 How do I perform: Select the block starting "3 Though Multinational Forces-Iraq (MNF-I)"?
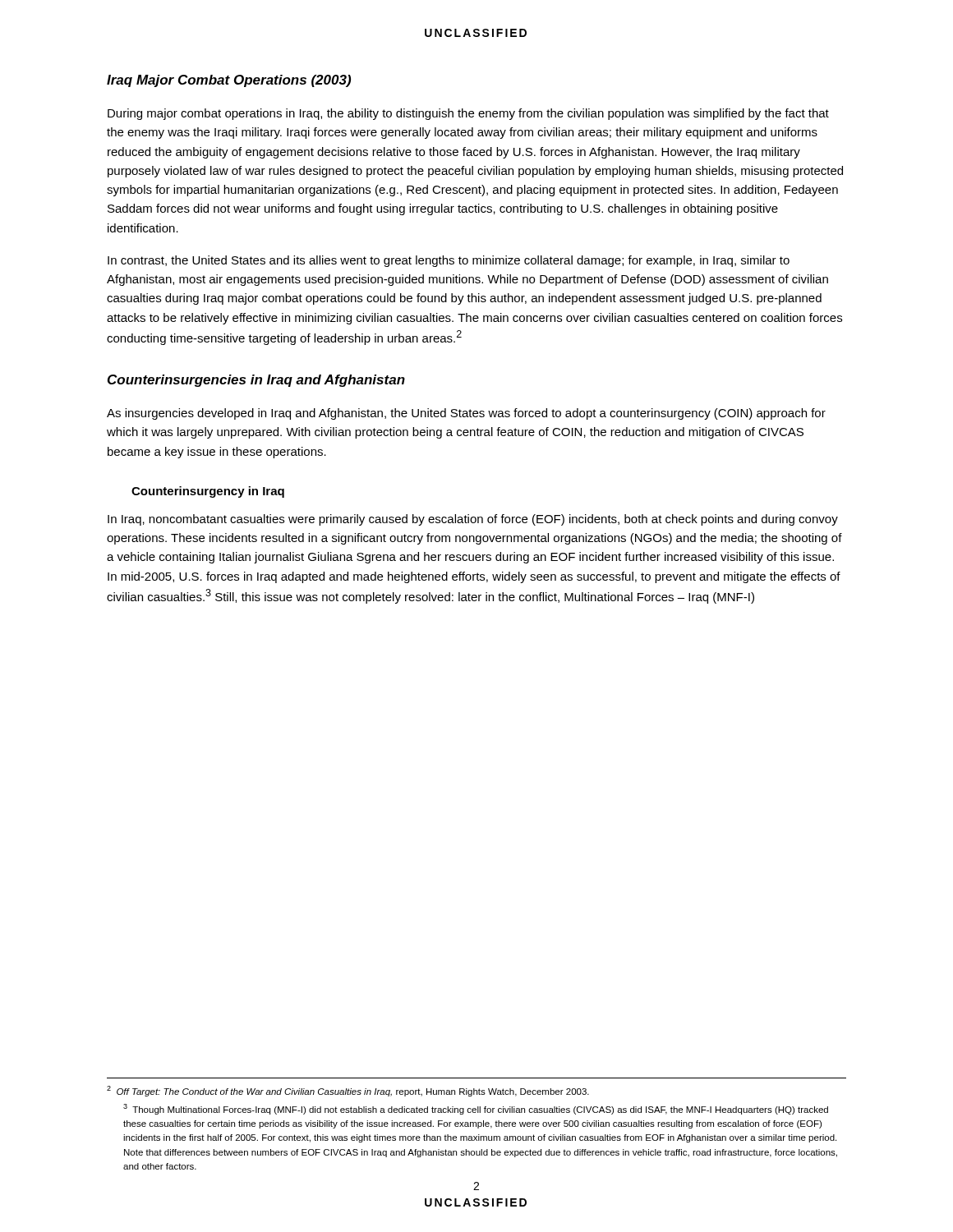point(481,1137)
